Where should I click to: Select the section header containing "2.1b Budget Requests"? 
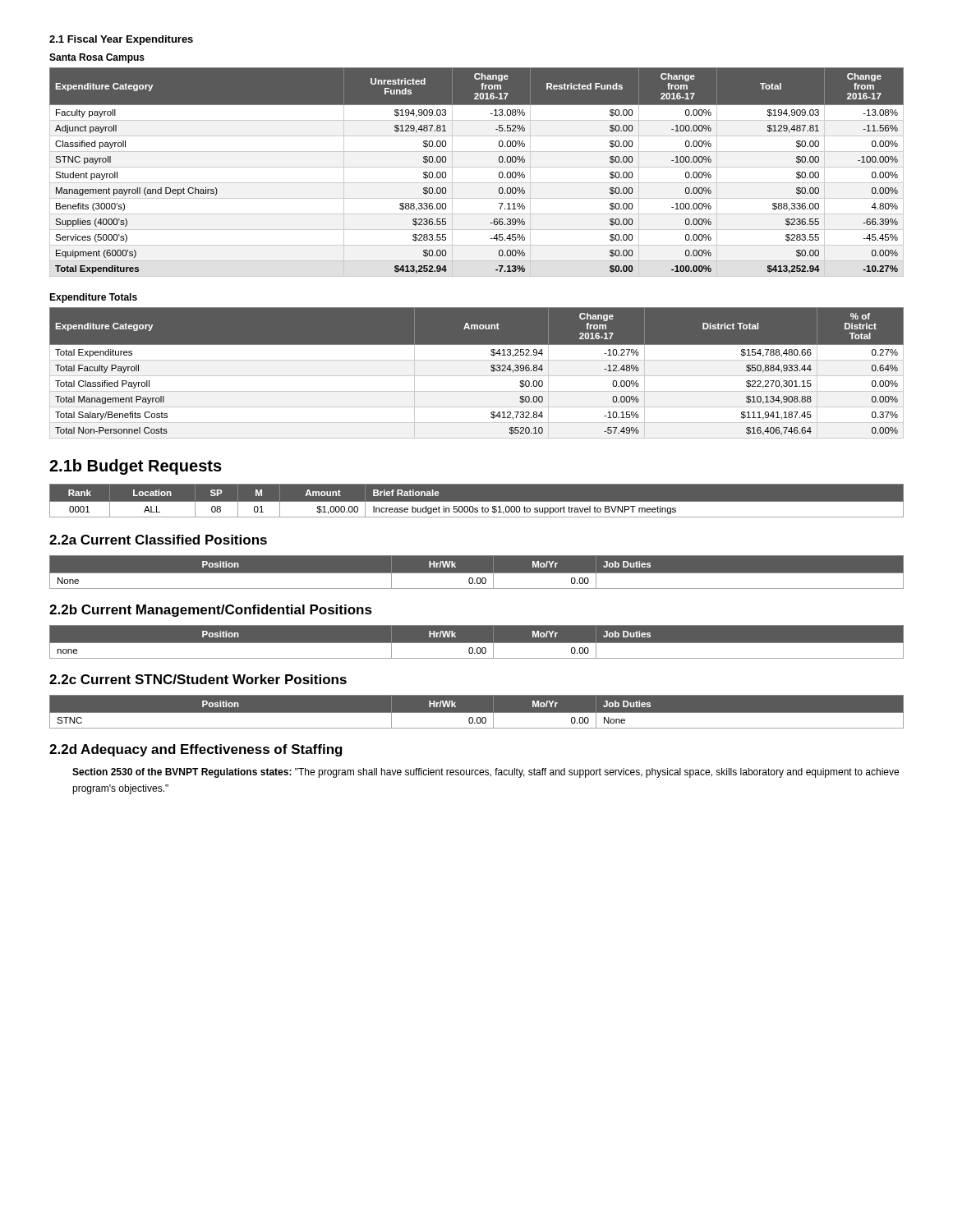click(136, 466)
